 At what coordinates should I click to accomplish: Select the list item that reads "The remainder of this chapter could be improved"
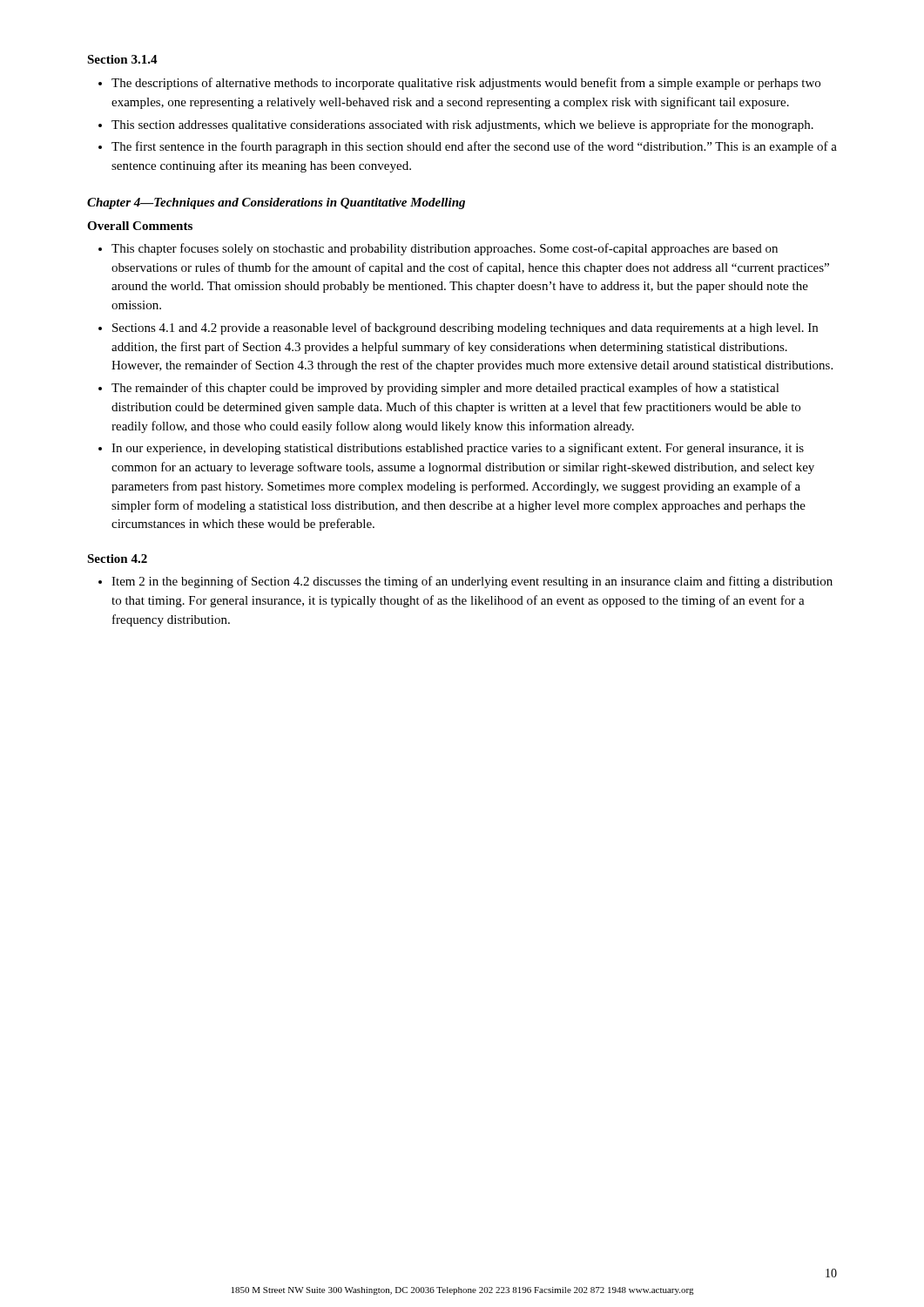(462, 407)
